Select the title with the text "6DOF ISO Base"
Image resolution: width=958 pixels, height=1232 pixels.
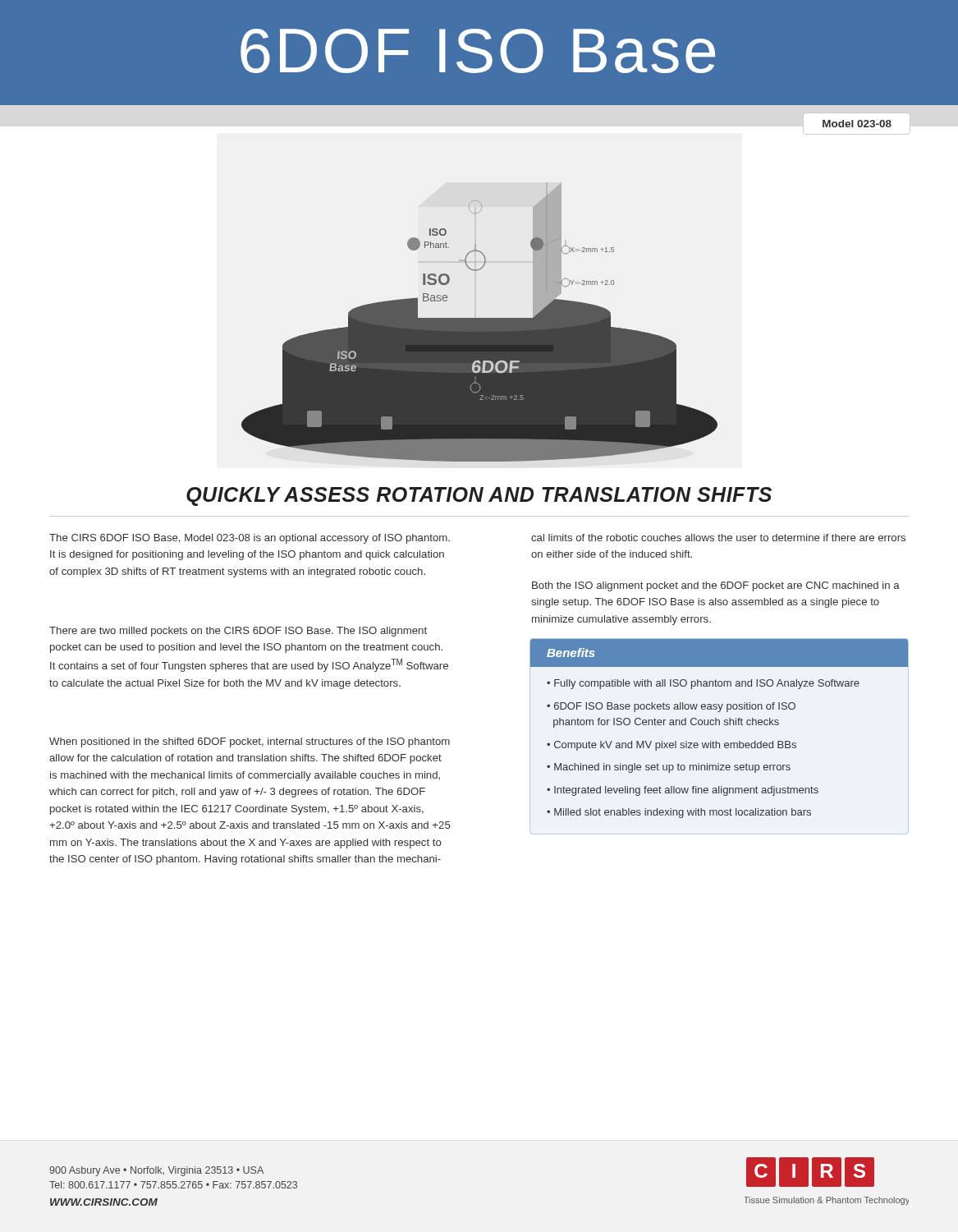479,51
